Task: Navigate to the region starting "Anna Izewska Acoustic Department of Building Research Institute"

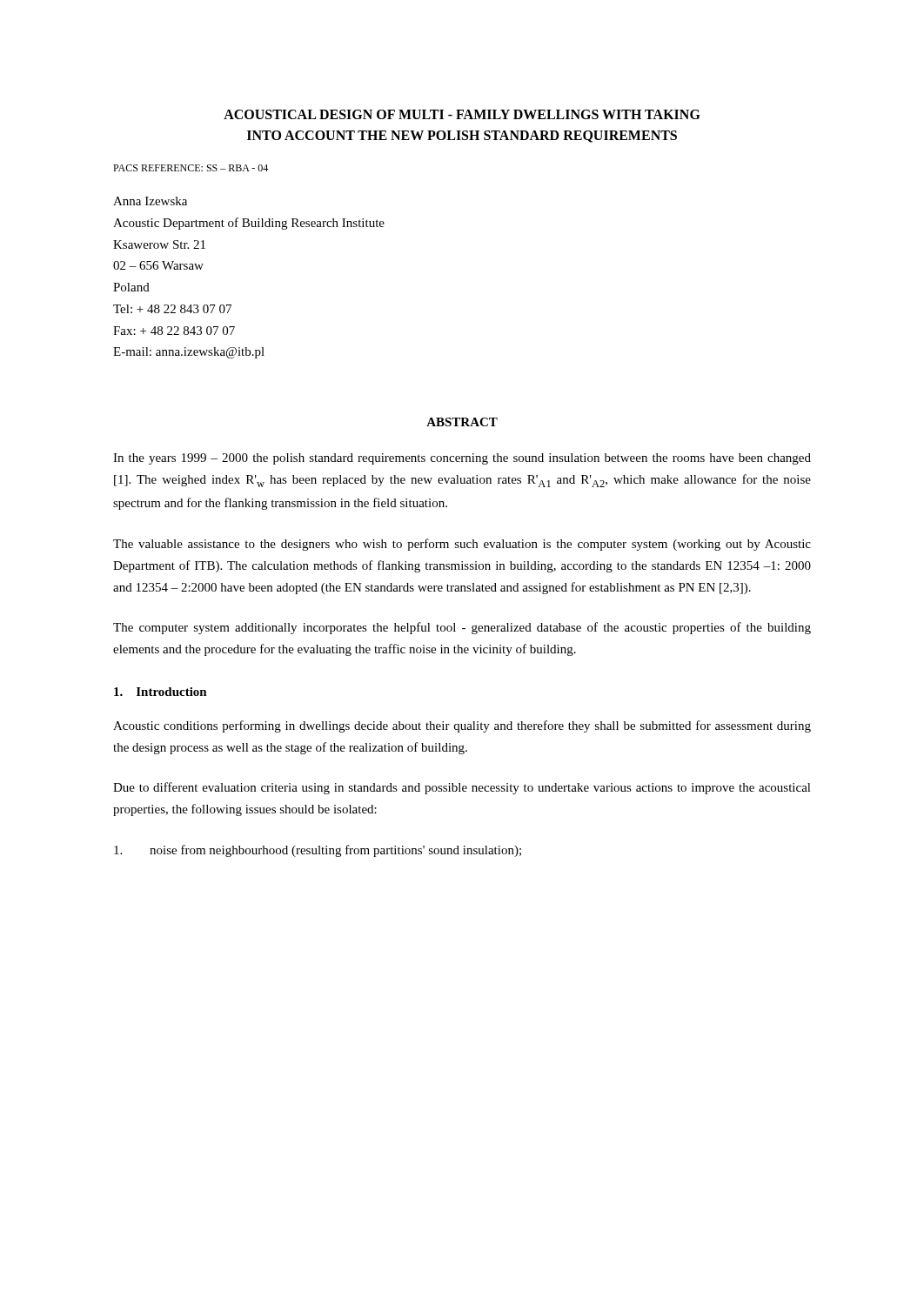Action: pos(150,201)
